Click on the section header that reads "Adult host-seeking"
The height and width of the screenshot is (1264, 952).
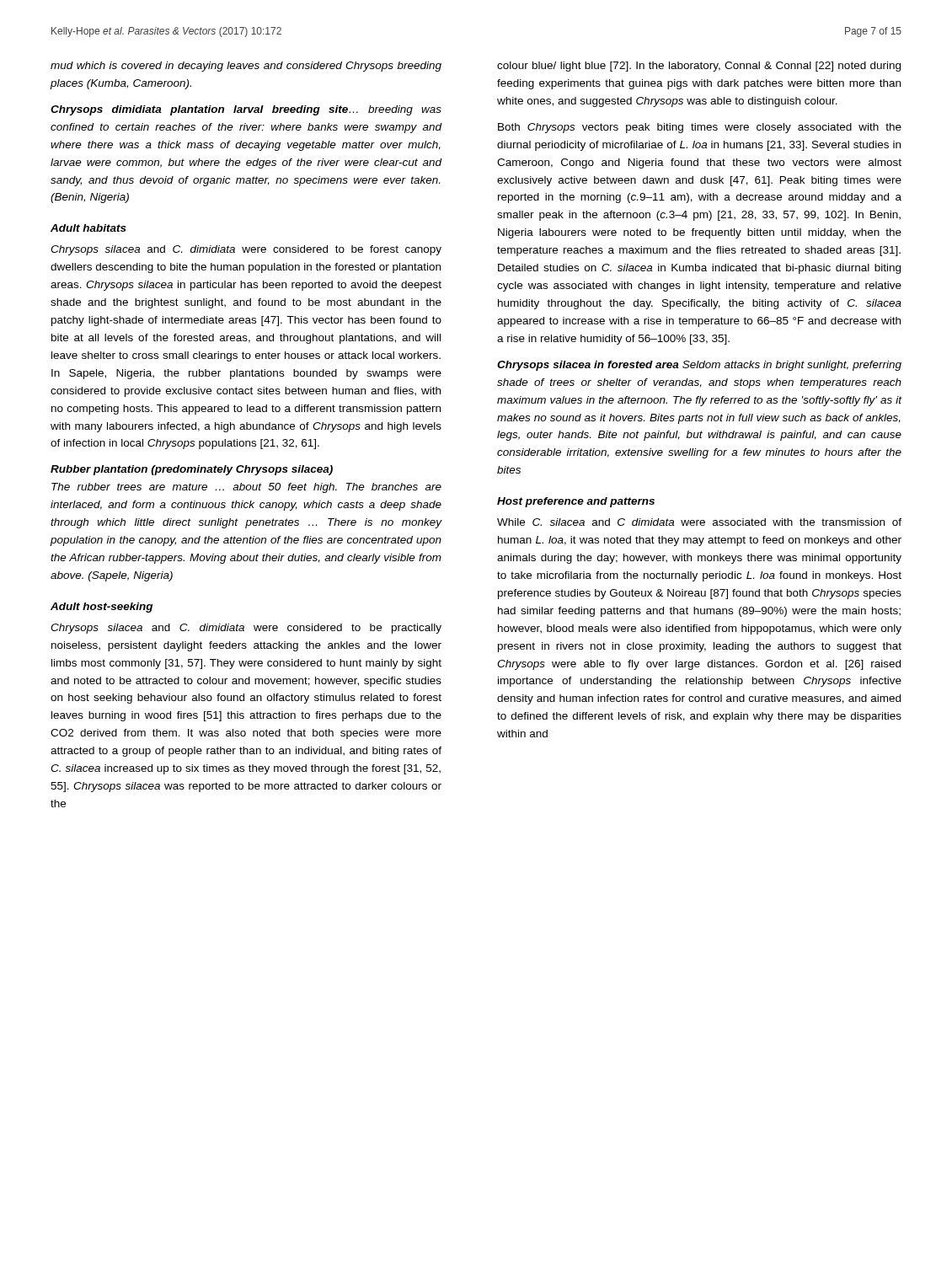click(x=102, y=606)
